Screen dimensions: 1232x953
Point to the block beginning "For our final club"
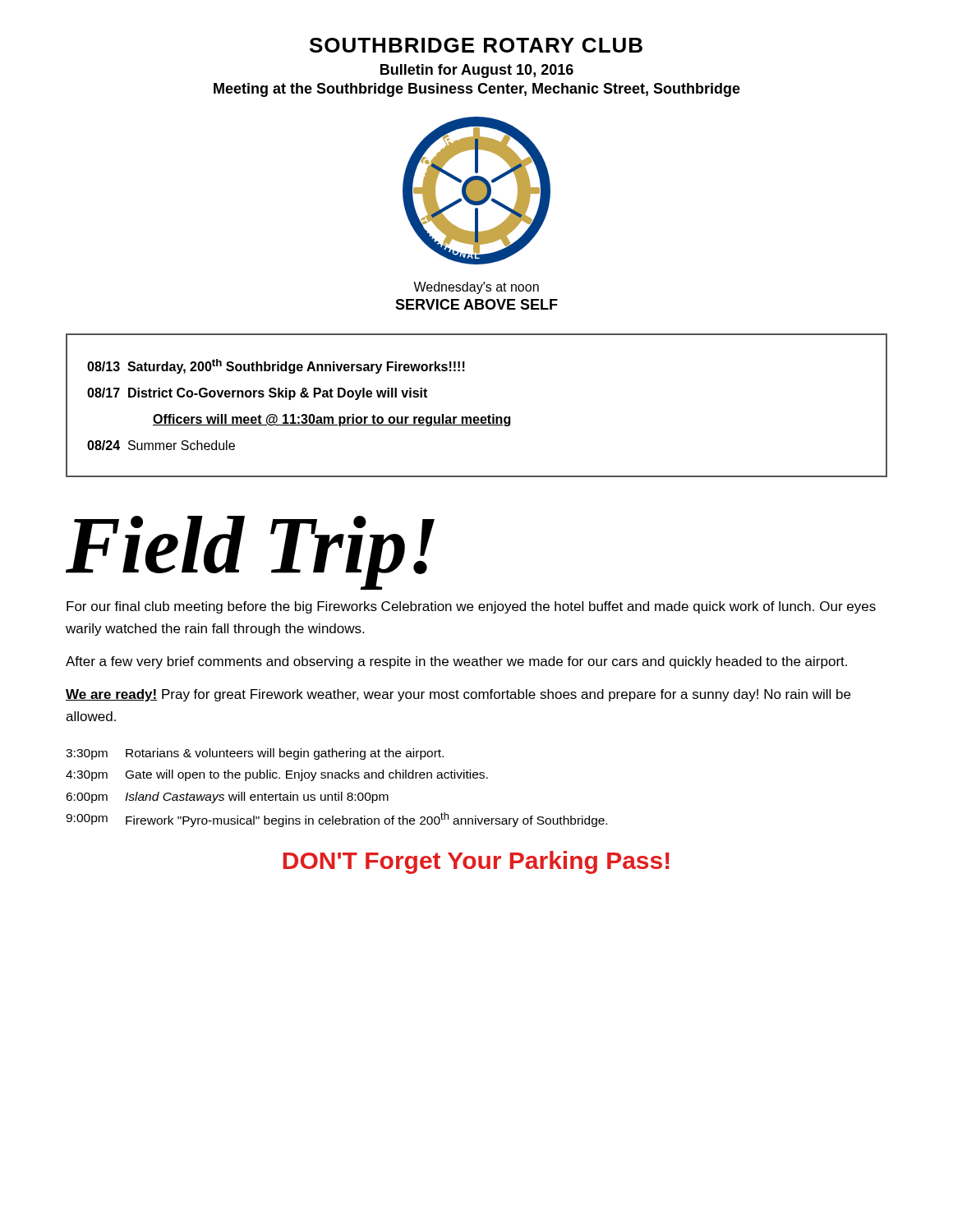471,618
